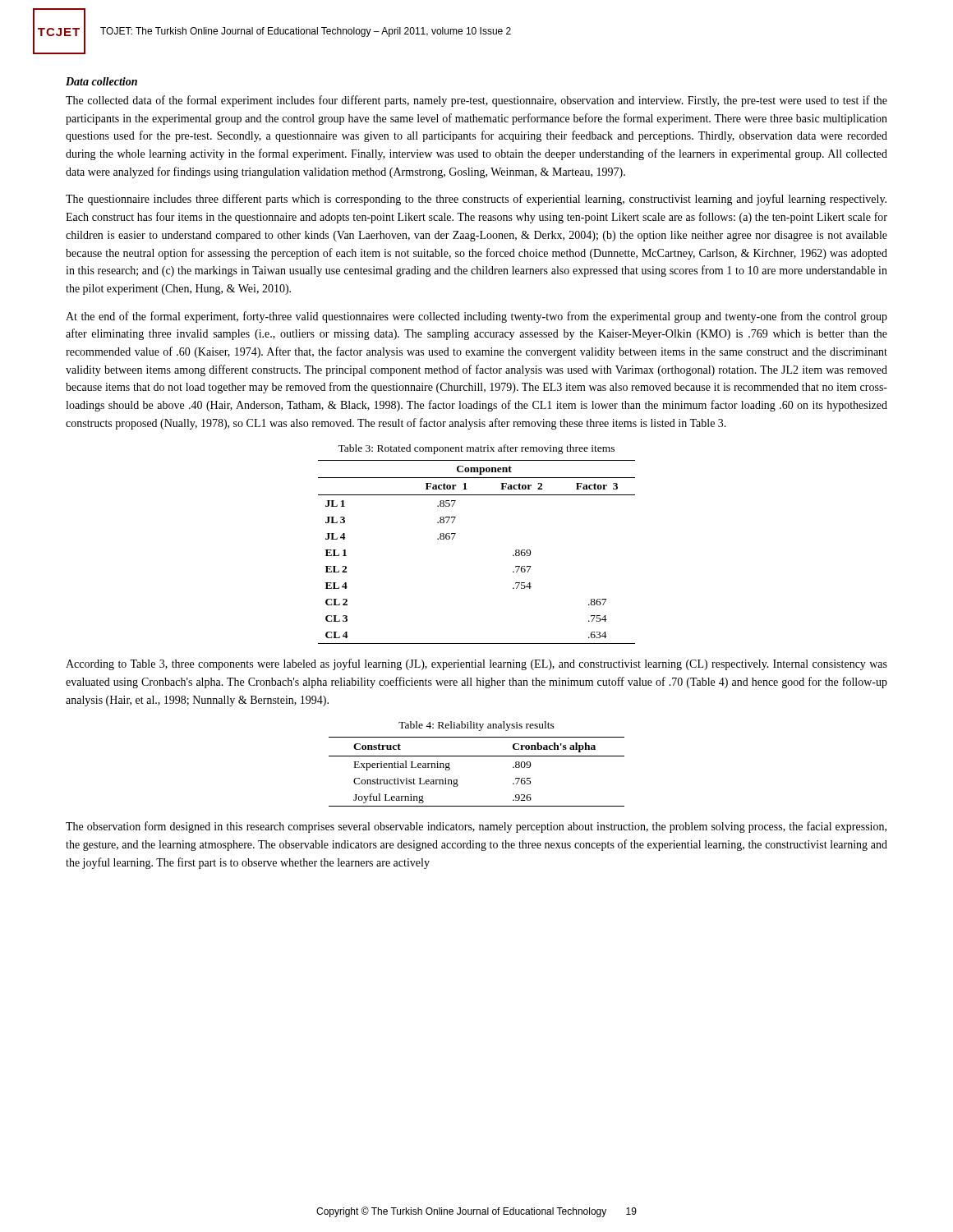Locate the region starting "Table 4: Reliability analysis results"
Screen dimensions: 1232x953
[476, 725]
